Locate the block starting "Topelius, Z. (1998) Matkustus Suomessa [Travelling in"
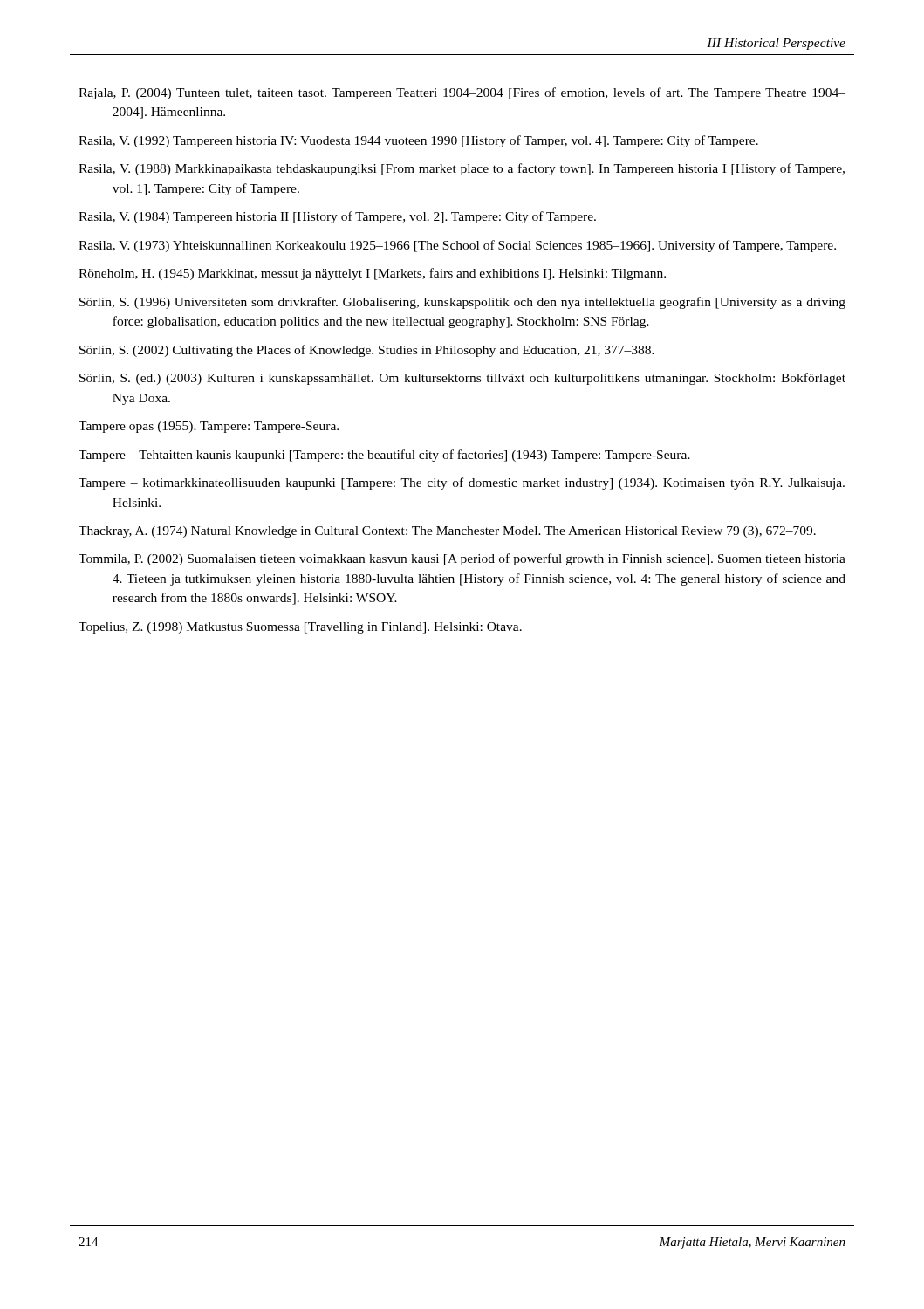 [300, 626]
